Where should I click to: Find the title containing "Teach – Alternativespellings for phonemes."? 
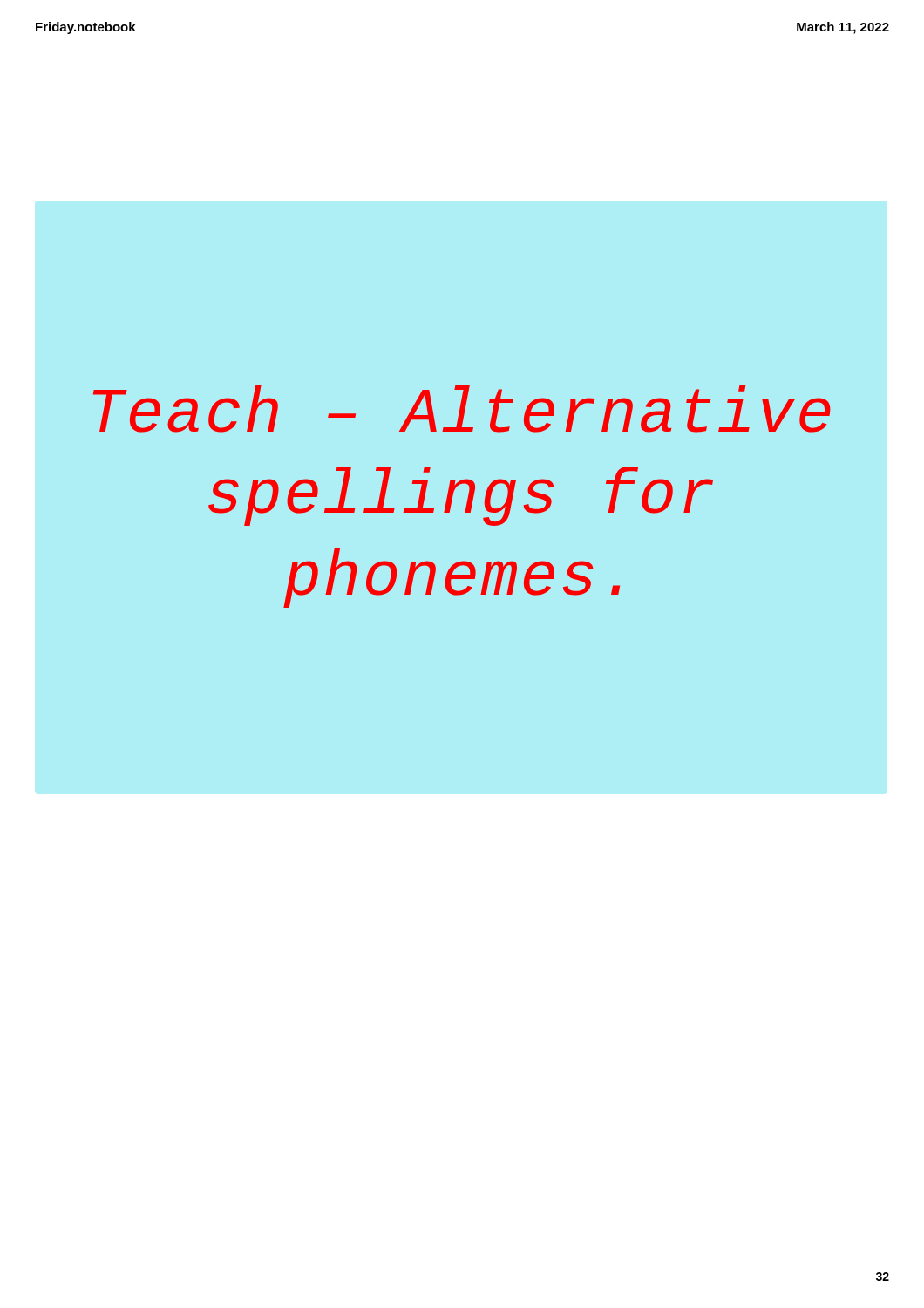(461, 496)
